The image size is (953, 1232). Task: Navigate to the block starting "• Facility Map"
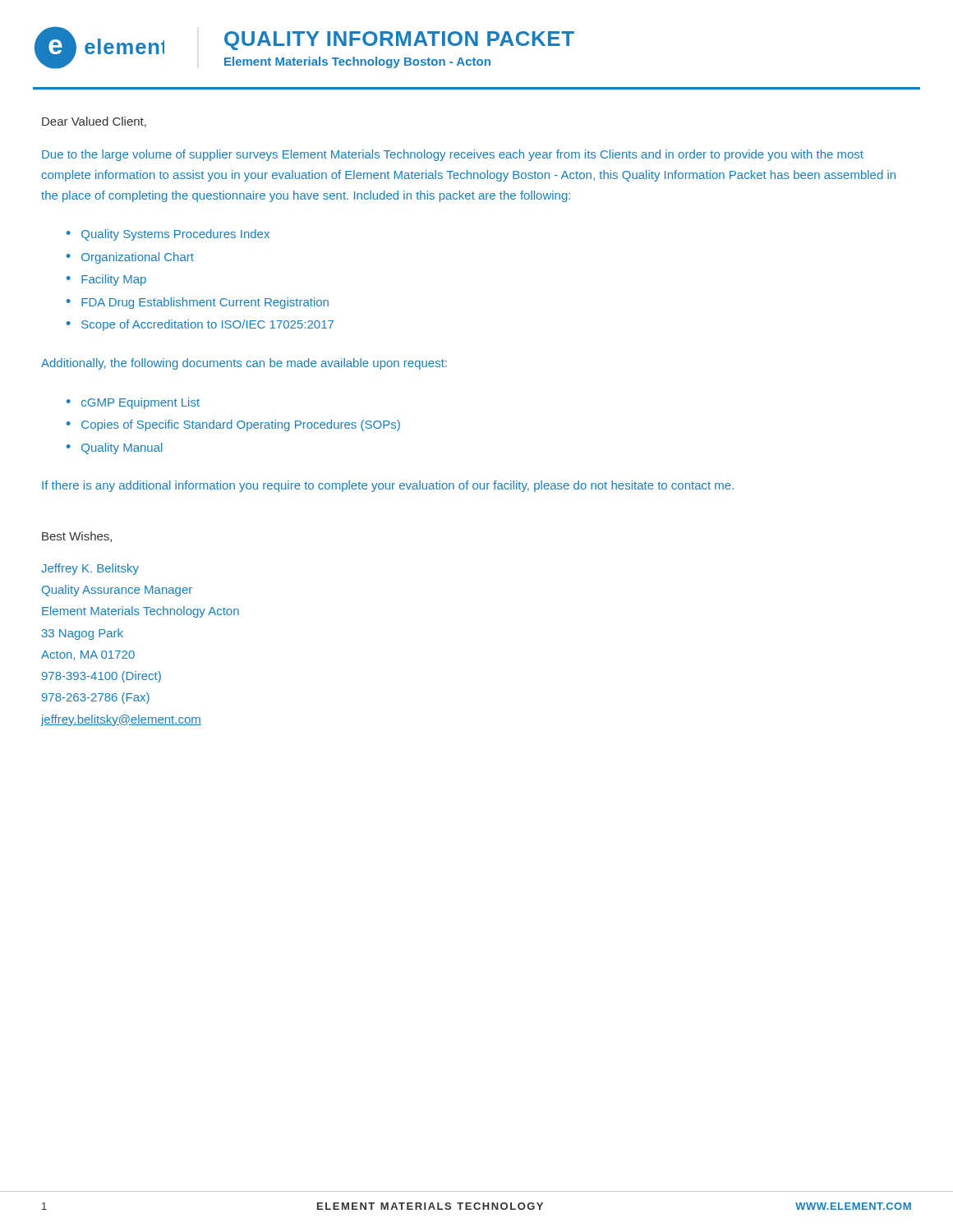[106, 279]
